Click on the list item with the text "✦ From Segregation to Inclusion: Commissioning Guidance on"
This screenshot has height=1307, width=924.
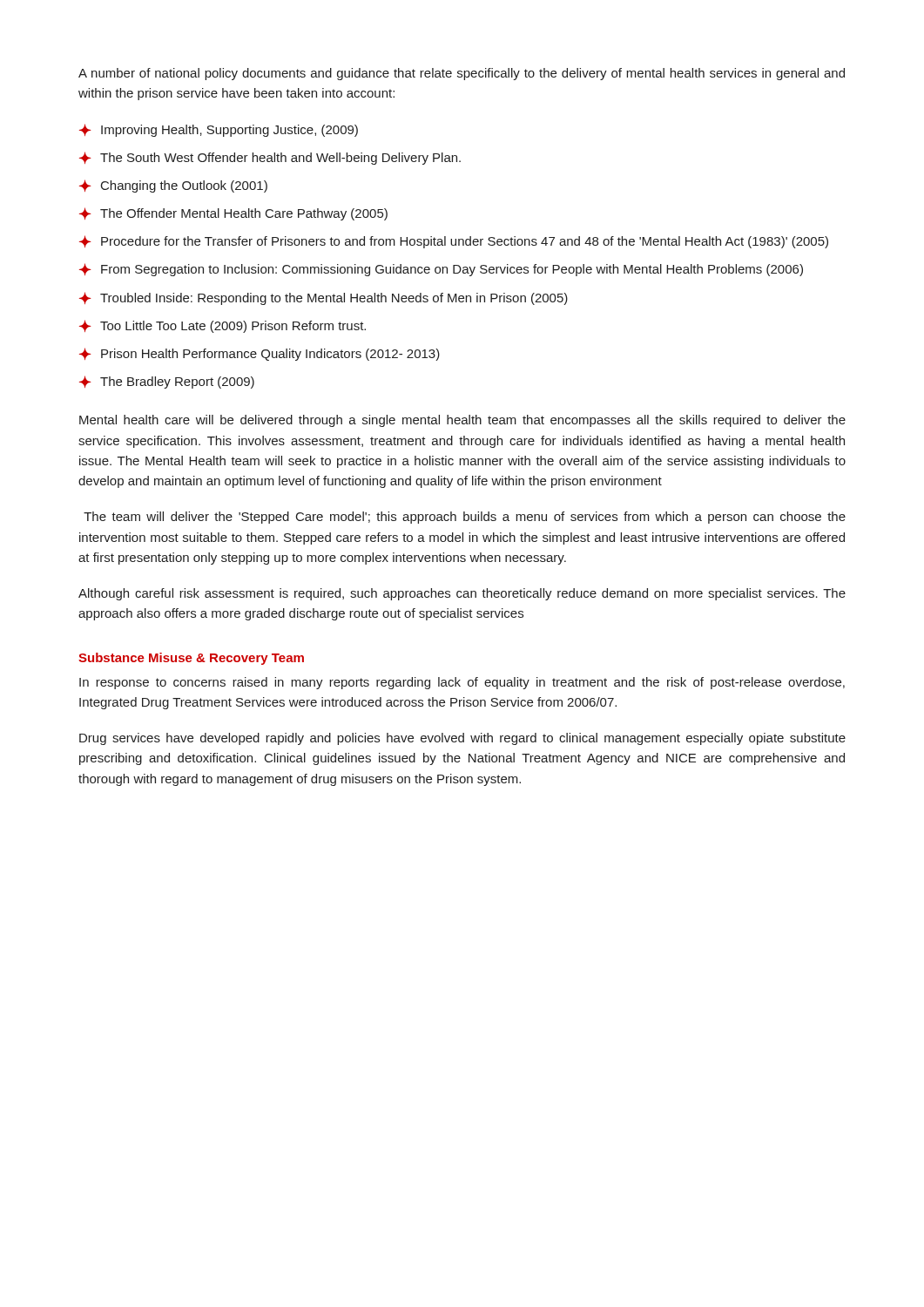pos(462,271)
